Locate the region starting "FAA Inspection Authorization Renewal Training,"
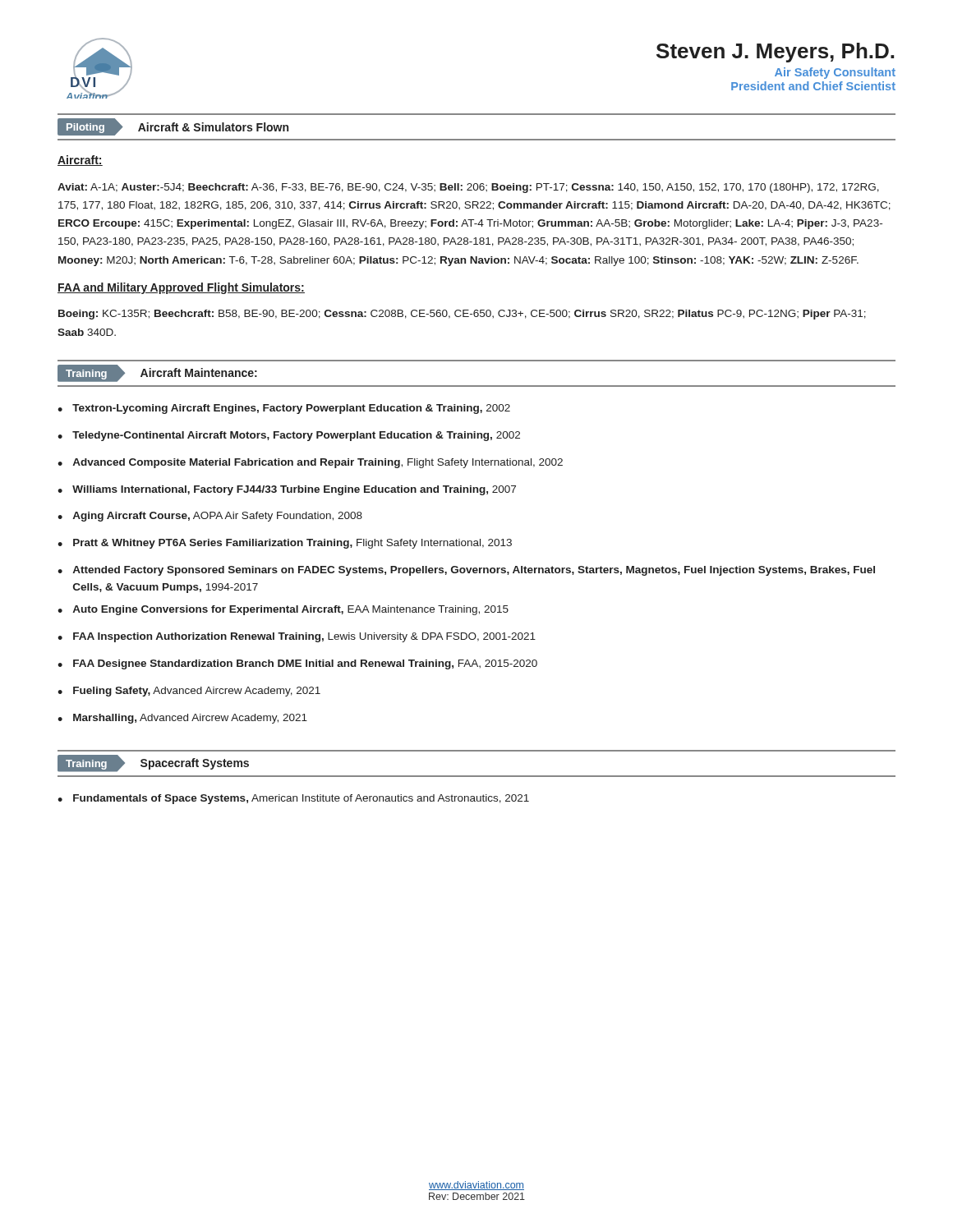This screenshot has width=953, height=1232. (304, 637)
